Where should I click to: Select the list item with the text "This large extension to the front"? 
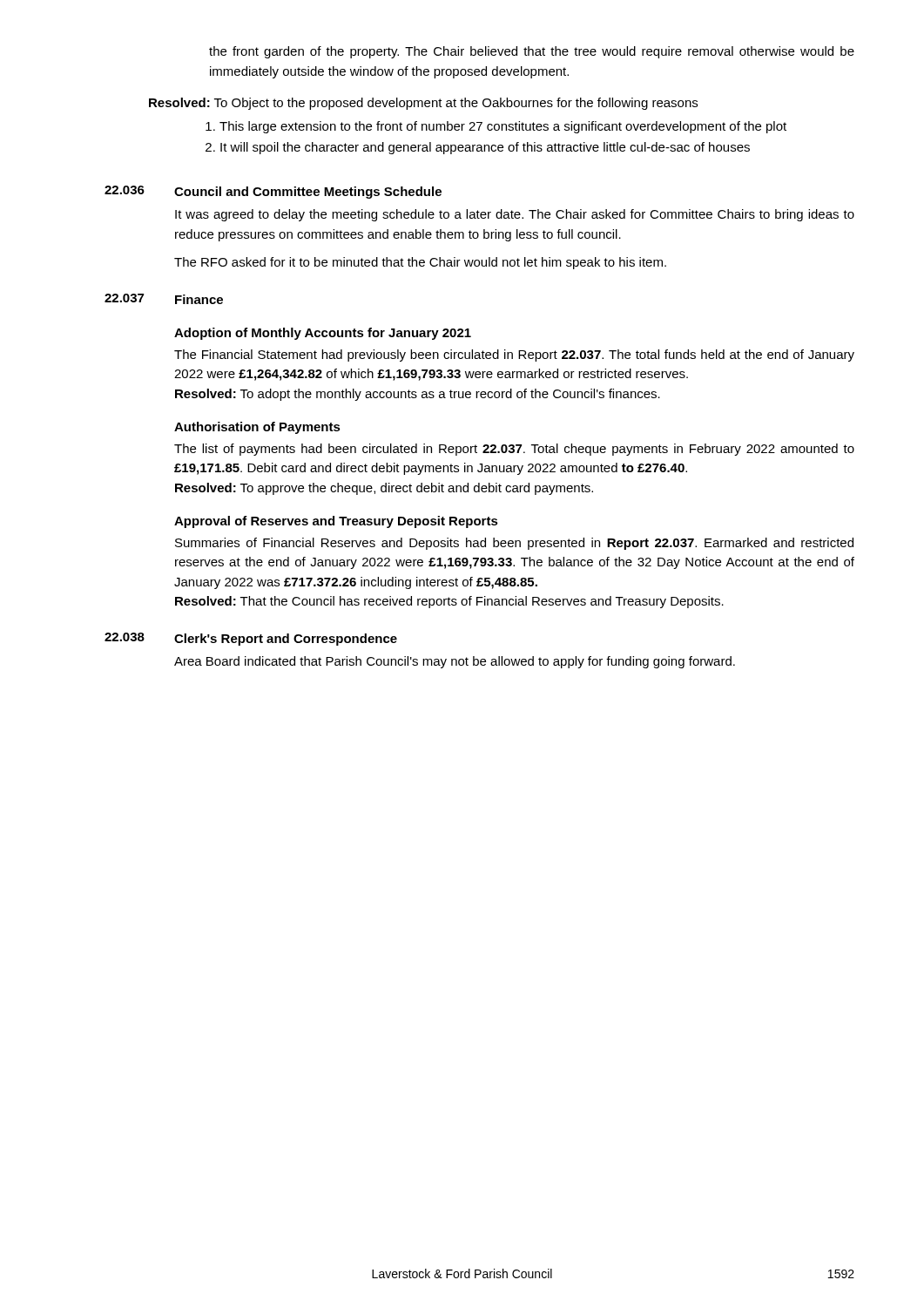(x=527, y=126)
